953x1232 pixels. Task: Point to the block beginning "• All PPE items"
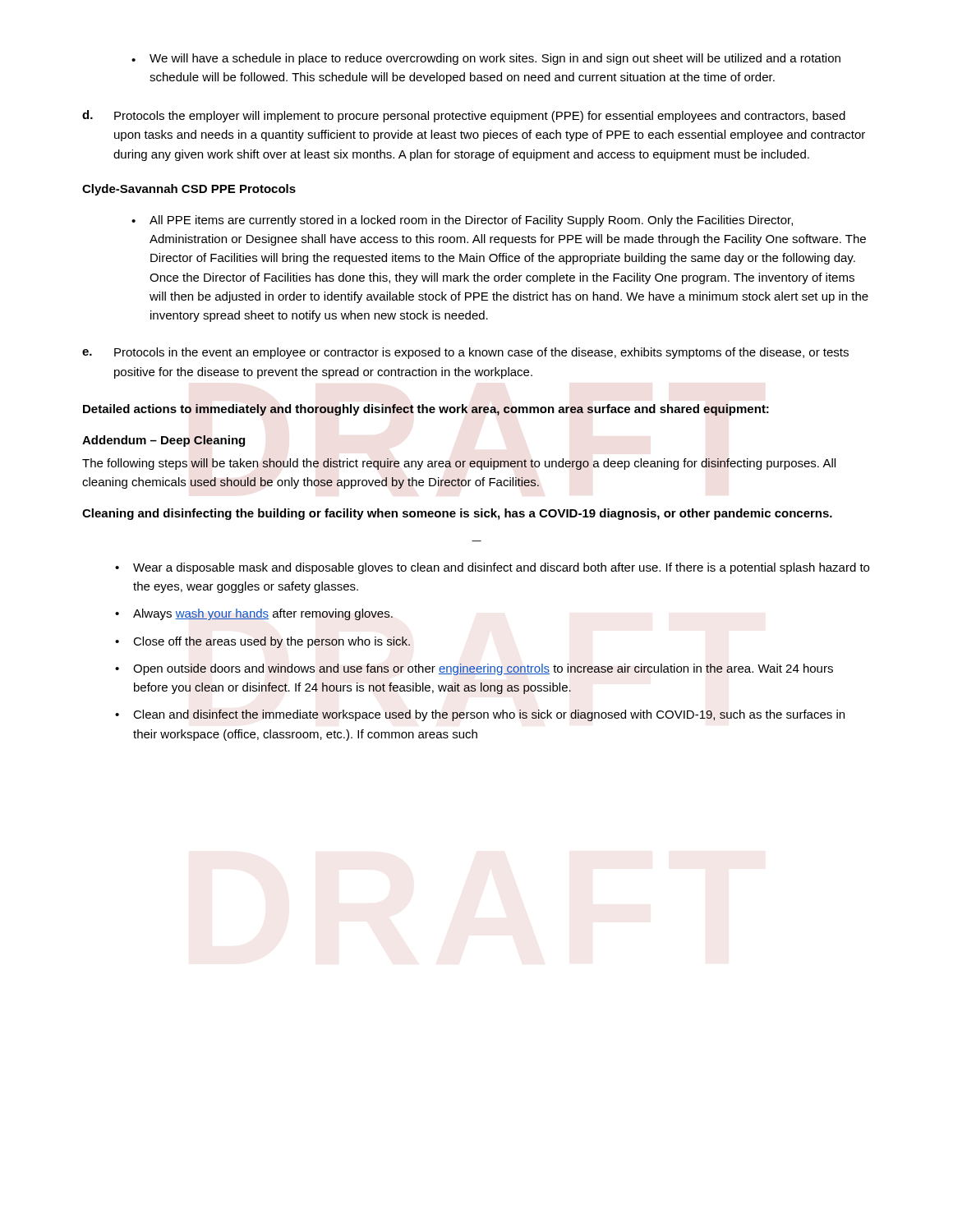click(x=501, y=267)
